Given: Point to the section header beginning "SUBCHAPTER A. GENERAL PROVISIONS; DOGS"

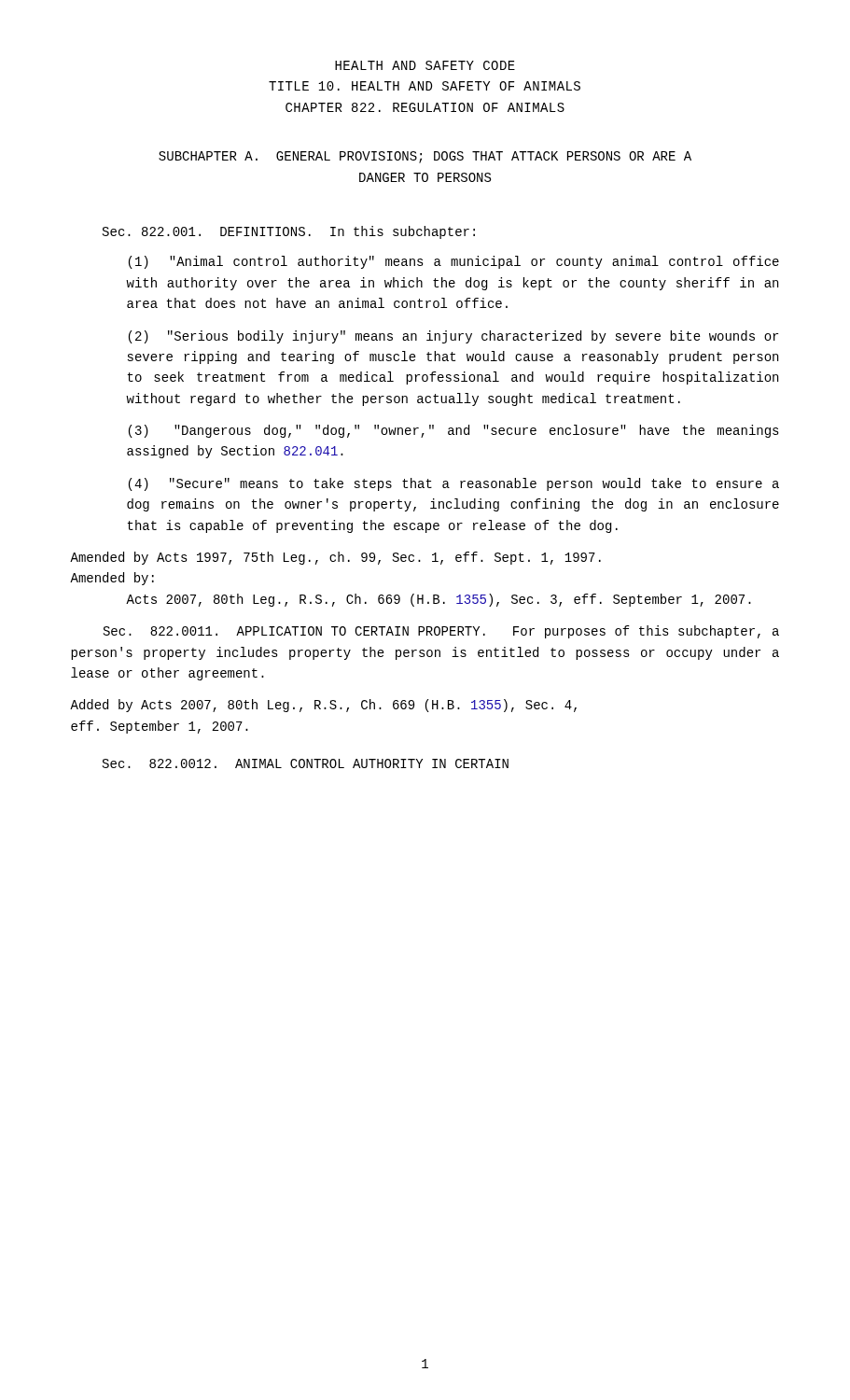Looking at the screenshot, I should 425,167.
